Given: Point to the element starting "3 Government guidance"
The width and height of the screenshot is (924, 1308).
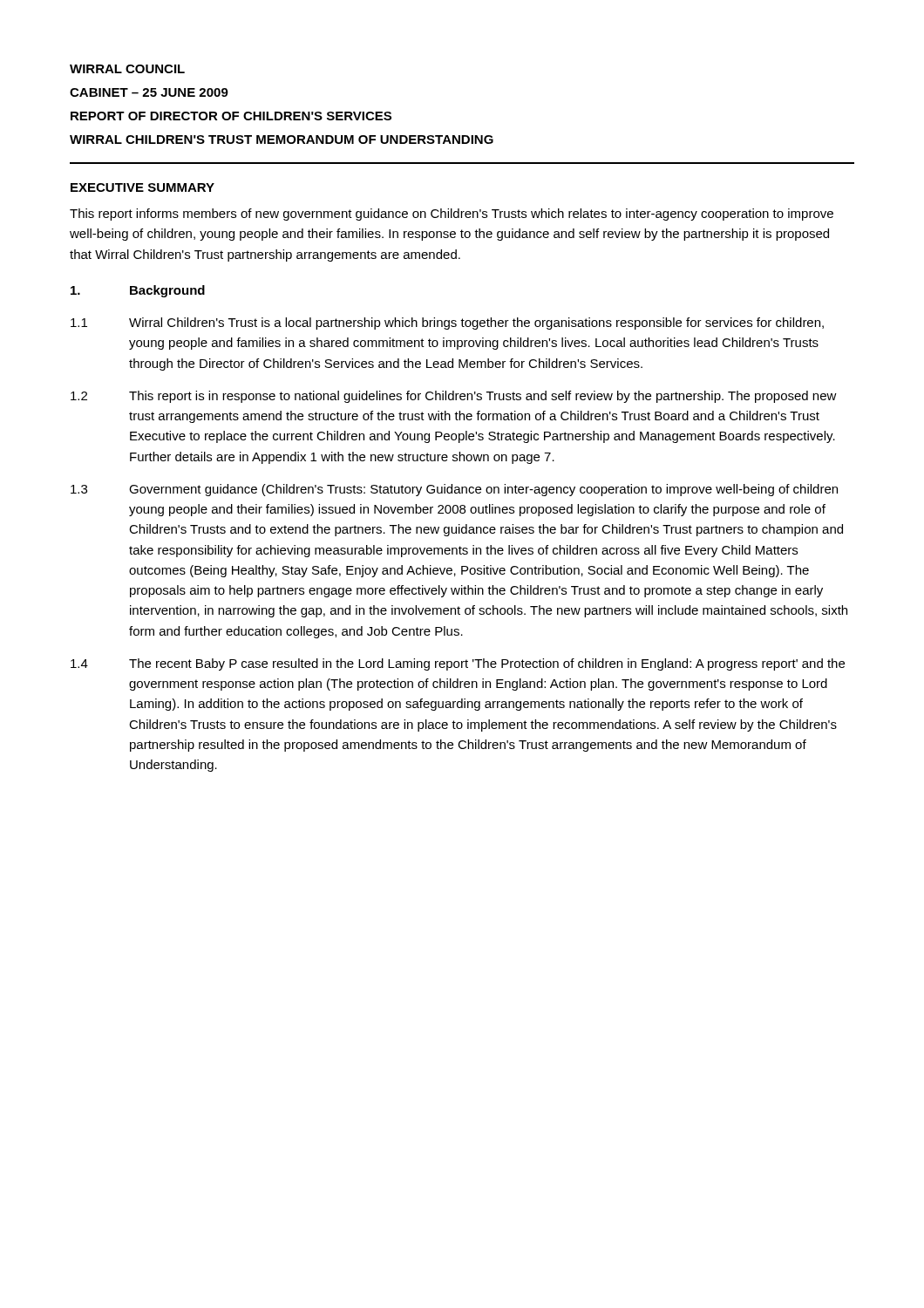Looking at the screenshot, I should (462, 560).
